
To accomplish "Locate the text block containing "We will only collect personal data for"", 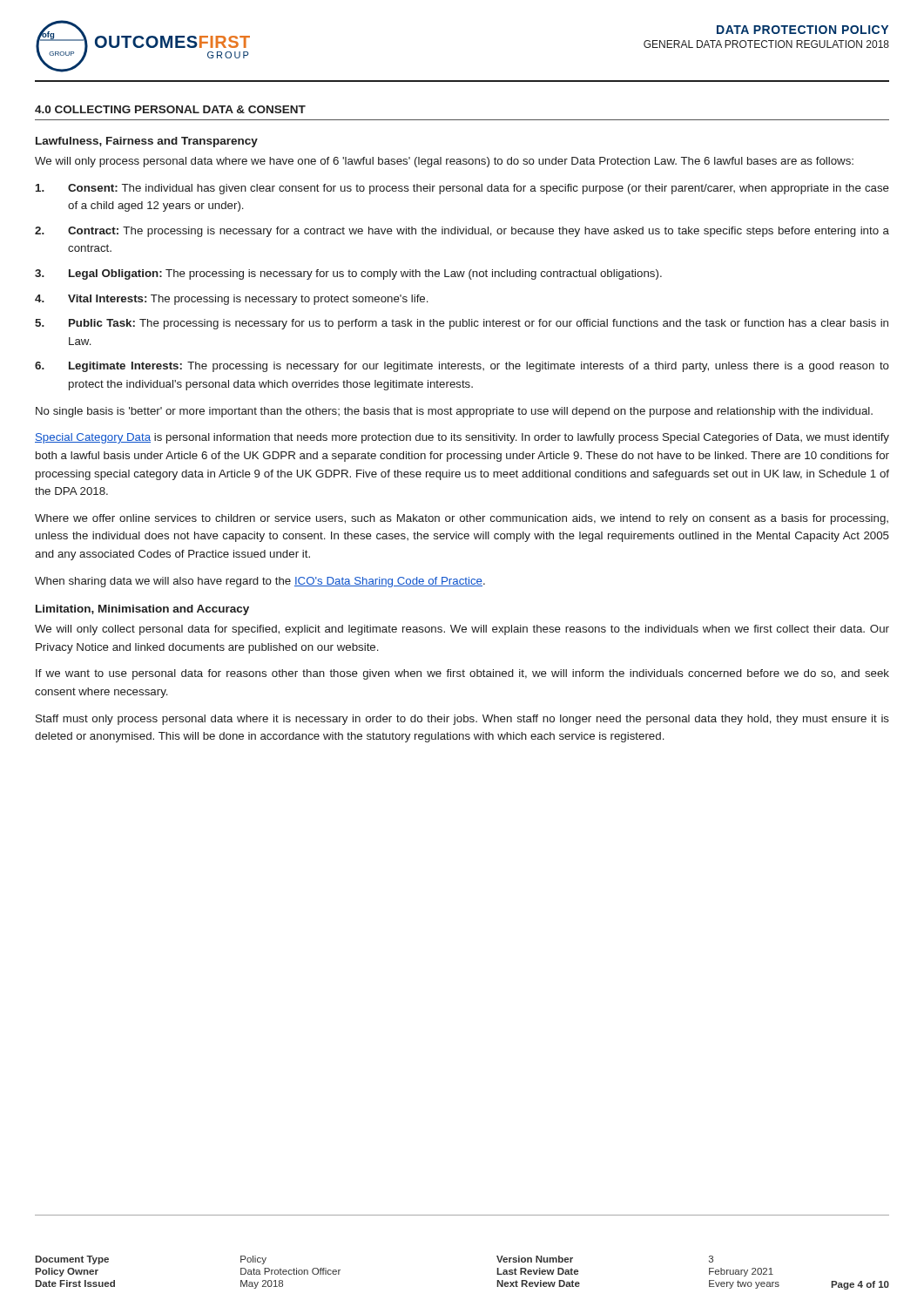I will coord(462,638).
